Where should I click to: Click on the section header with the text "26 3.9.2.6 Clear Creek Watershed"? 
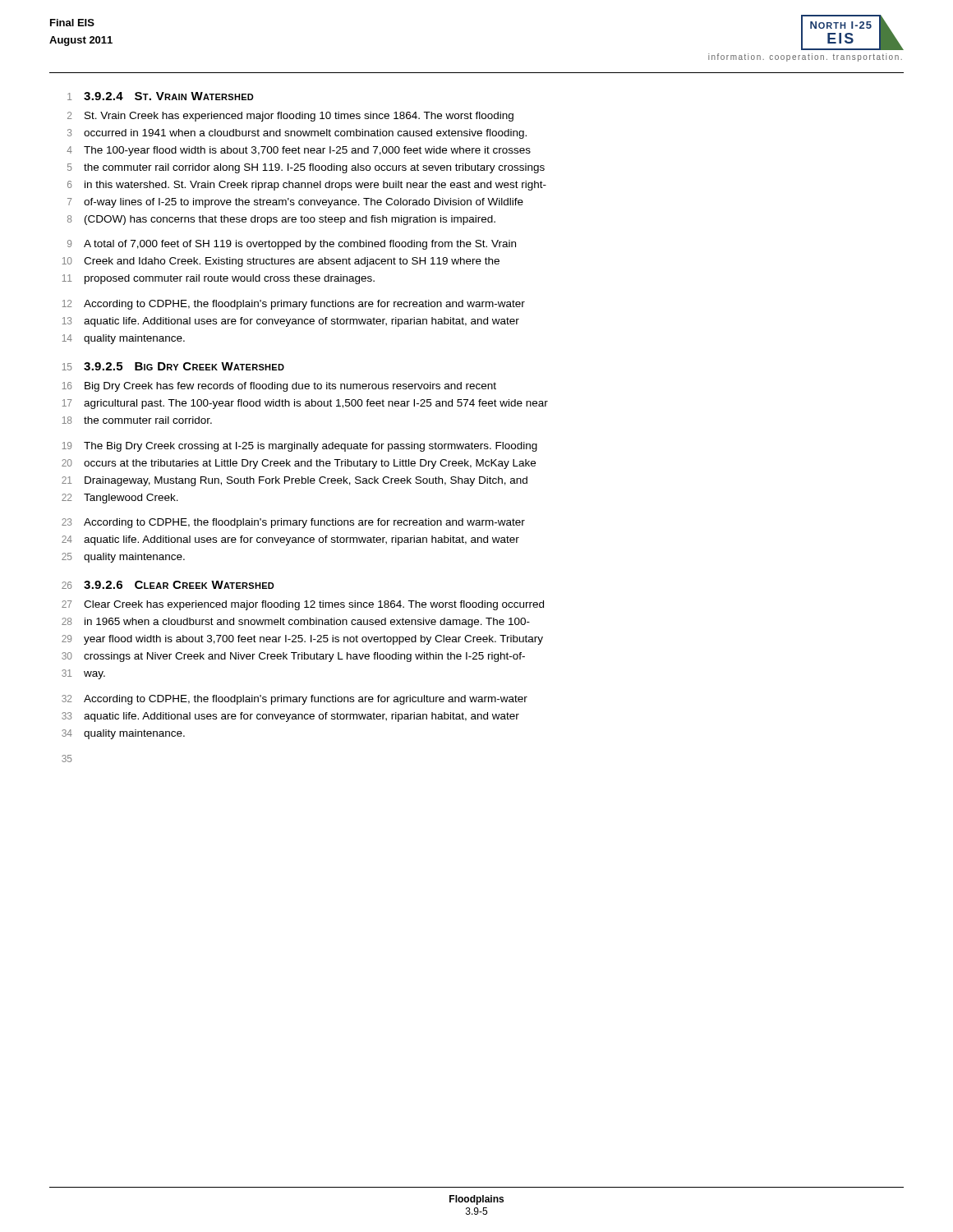pos(162,585)
